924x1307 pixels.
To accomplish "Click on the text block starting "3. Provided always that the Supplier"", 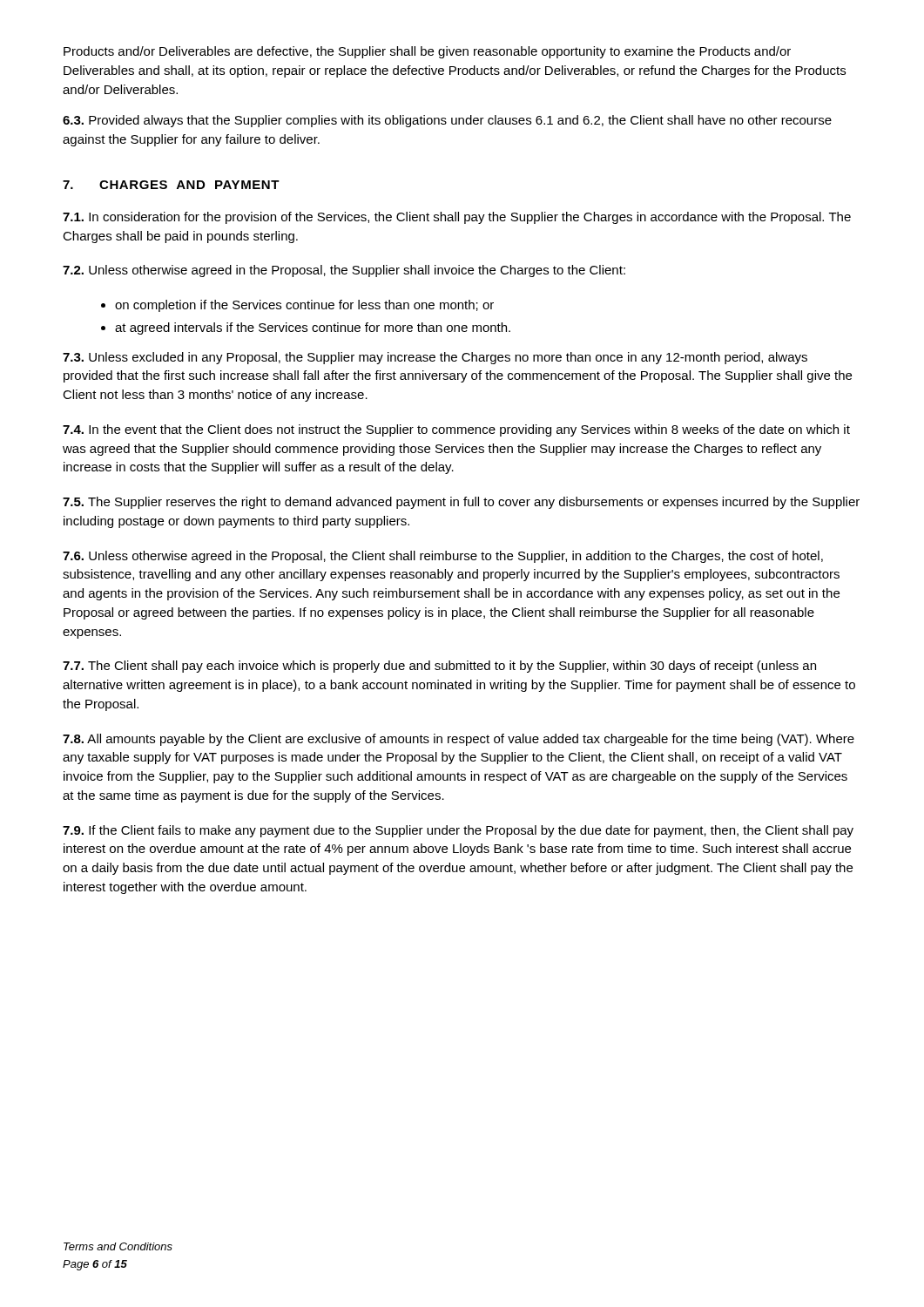I will click(x=462, y=130).
